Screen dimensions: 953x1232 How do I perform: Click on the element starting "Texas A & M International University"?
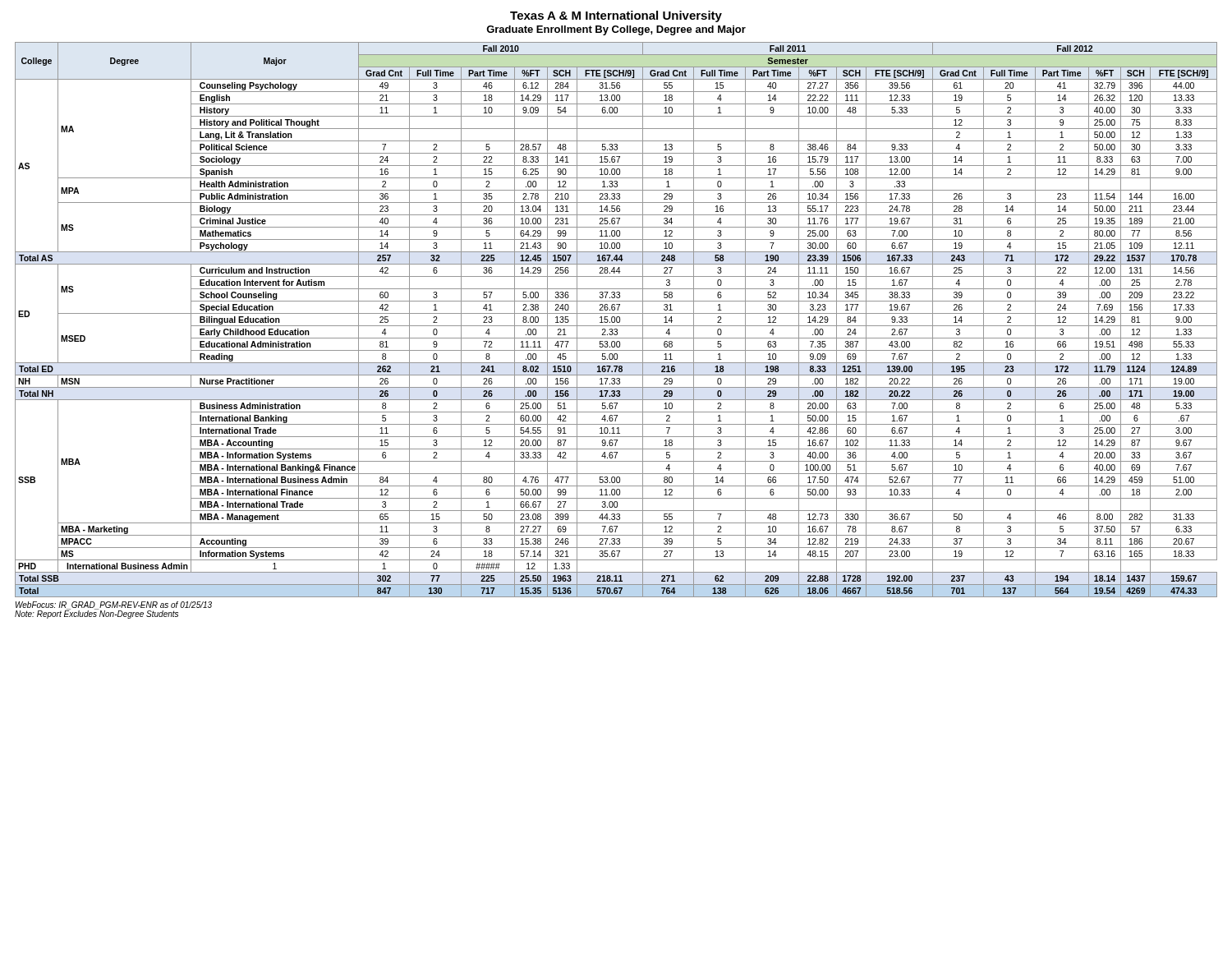coord(616,15)
